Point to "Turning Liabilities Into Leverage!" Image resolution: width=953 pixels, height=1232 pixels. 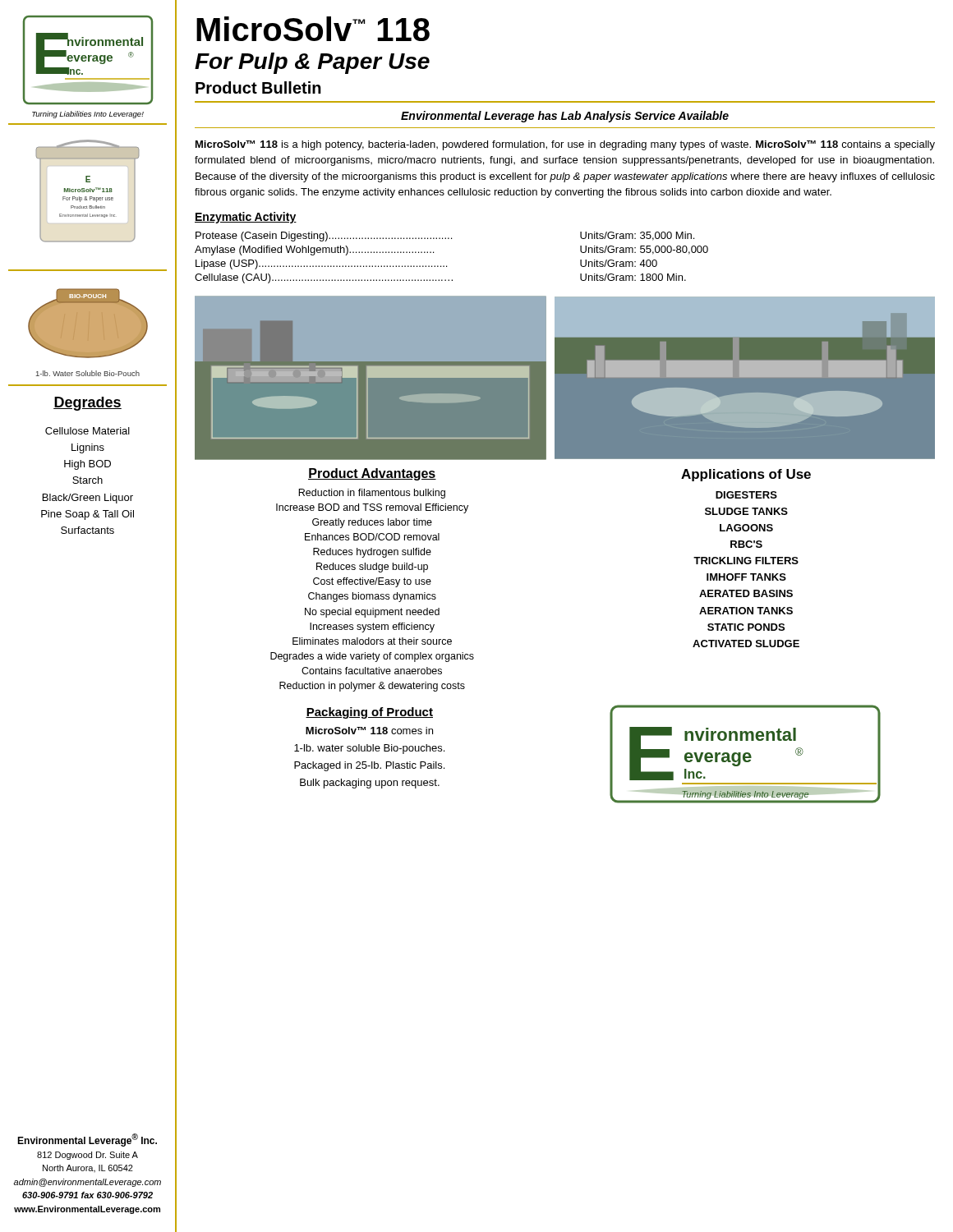87,114
